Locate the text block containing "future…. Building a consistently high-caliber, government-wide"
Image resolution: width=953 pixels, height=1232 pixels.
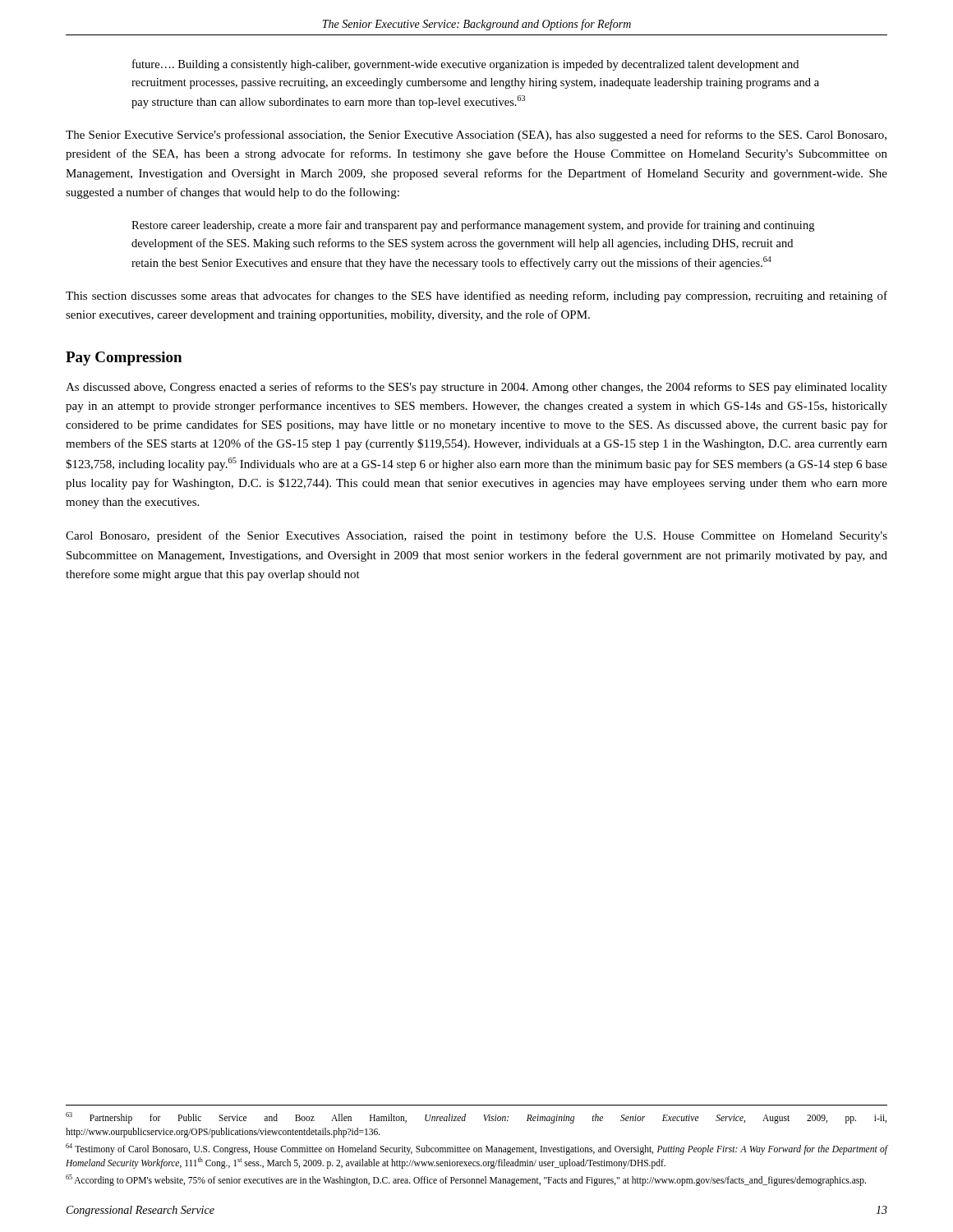pyautogui.click(x=475, y=83)
